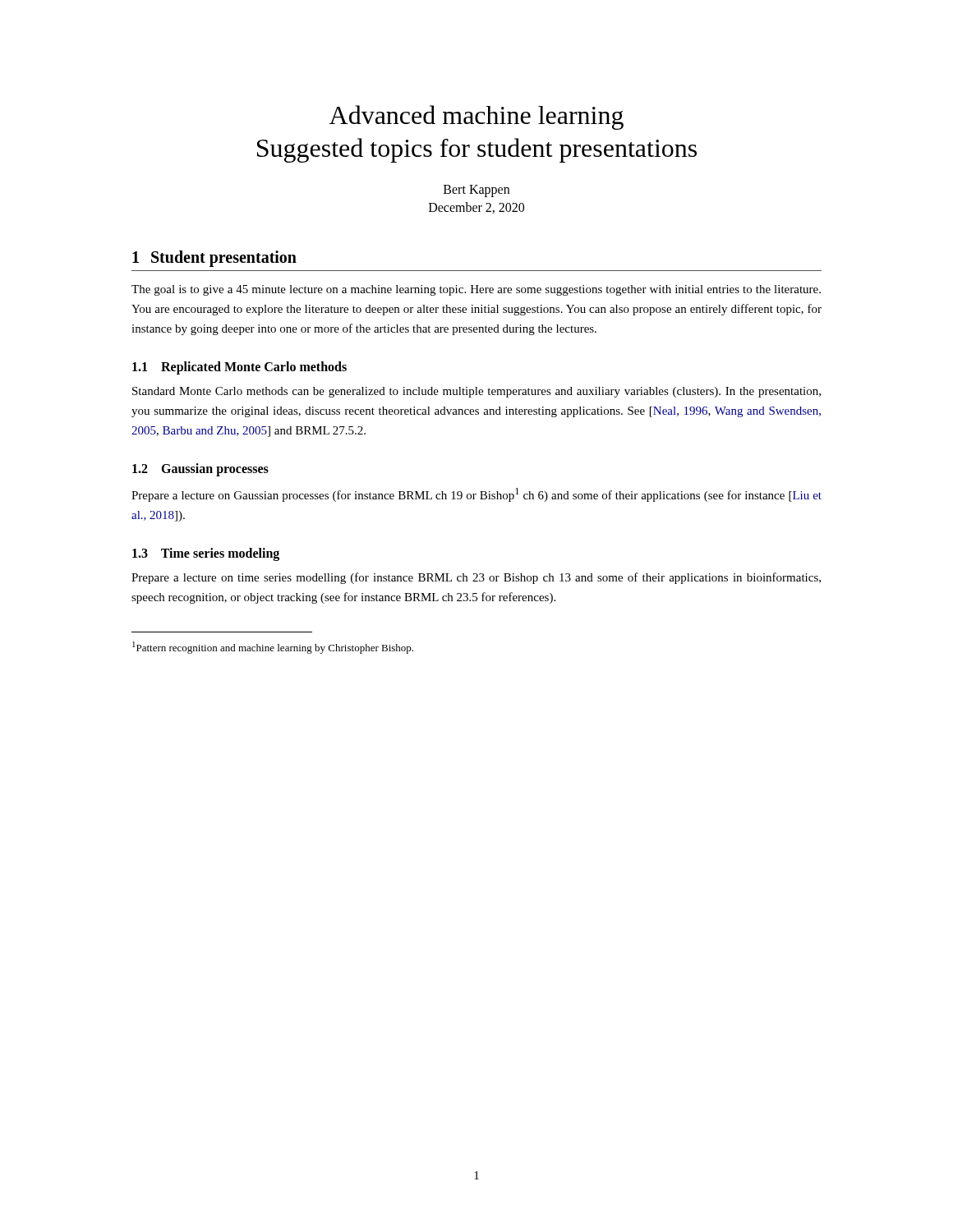Point to the section header beginning "1.1 Replicated Monte Carlo"

coord(239,367)
